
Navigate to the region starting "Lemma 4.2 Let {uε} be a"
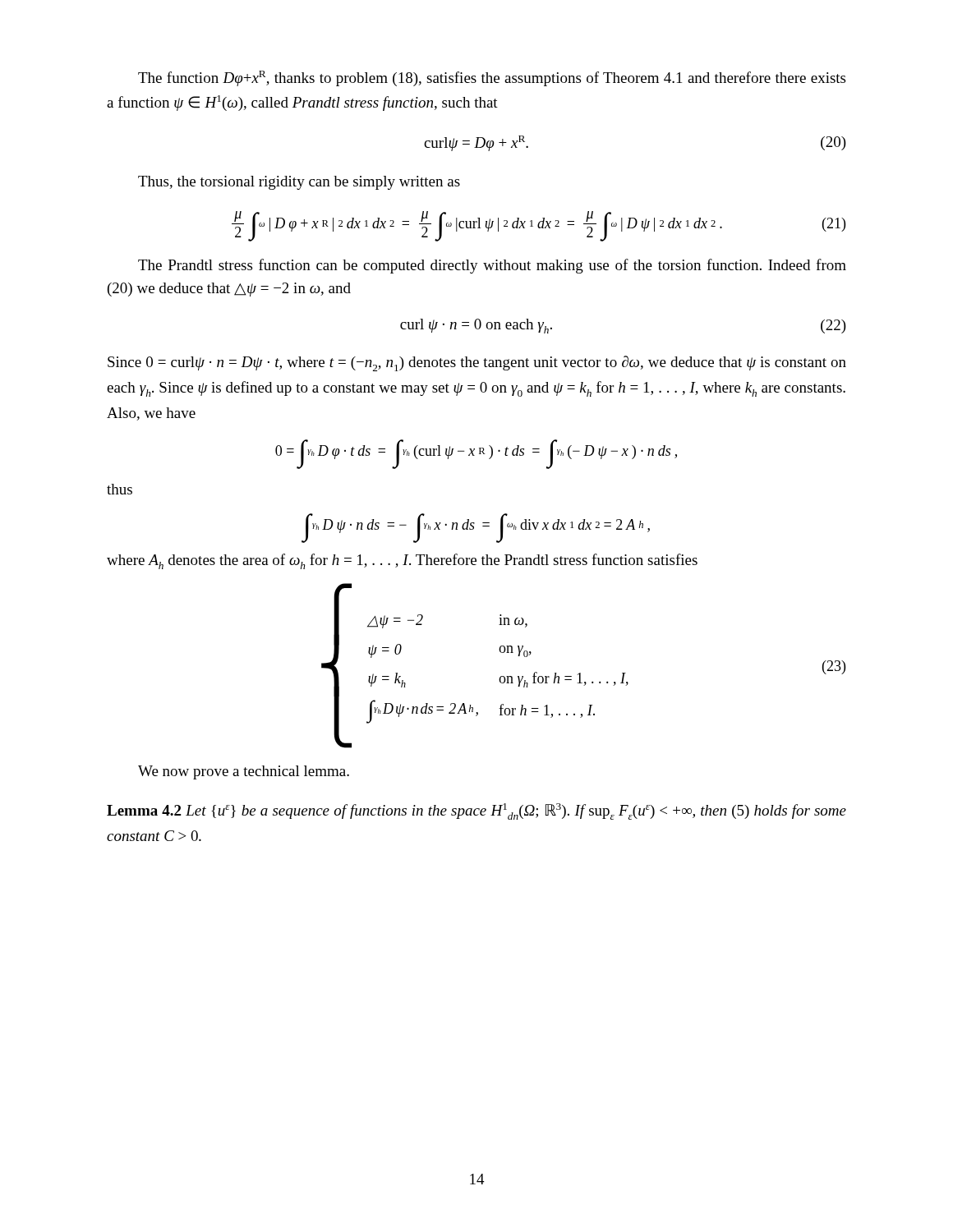[x=476, y=822]
